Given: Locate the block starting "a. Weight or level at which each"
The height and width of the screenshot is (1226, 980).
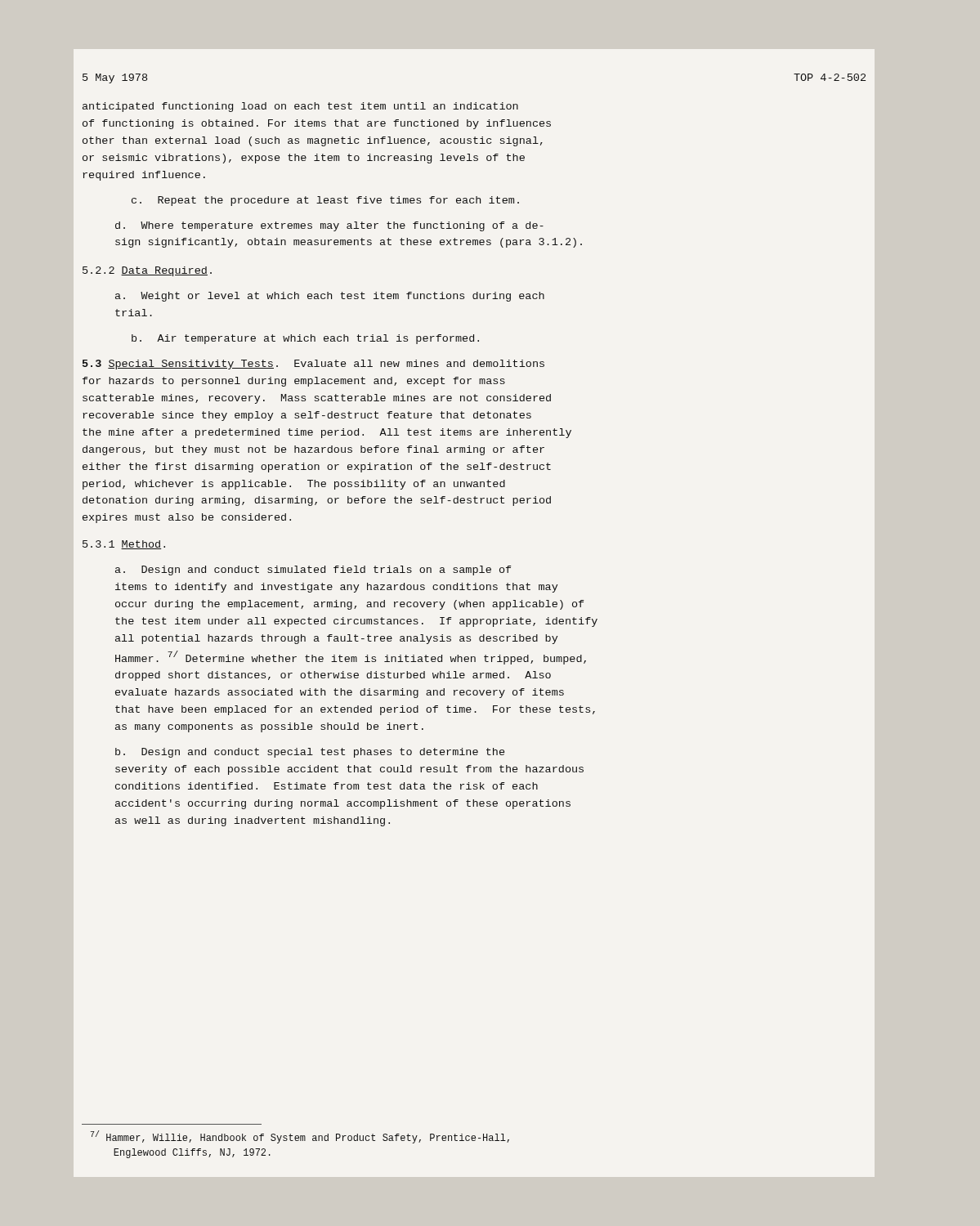Looking at the screenshot, I should click(x=482, y=306).
